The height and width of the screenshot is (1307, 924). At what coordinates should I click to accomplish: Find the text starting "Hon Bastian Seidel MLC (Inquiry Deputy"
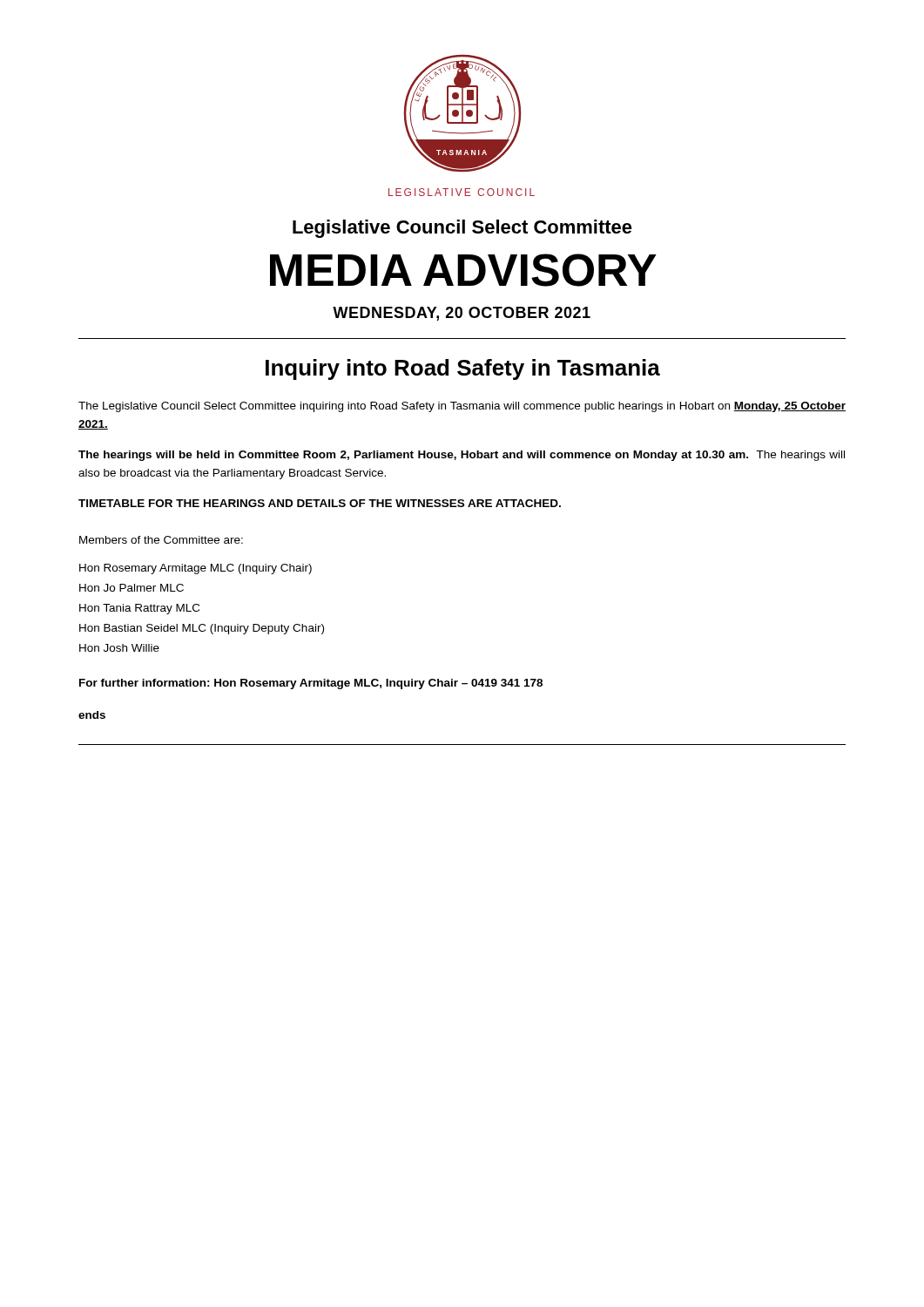click(x=202, y=628)
